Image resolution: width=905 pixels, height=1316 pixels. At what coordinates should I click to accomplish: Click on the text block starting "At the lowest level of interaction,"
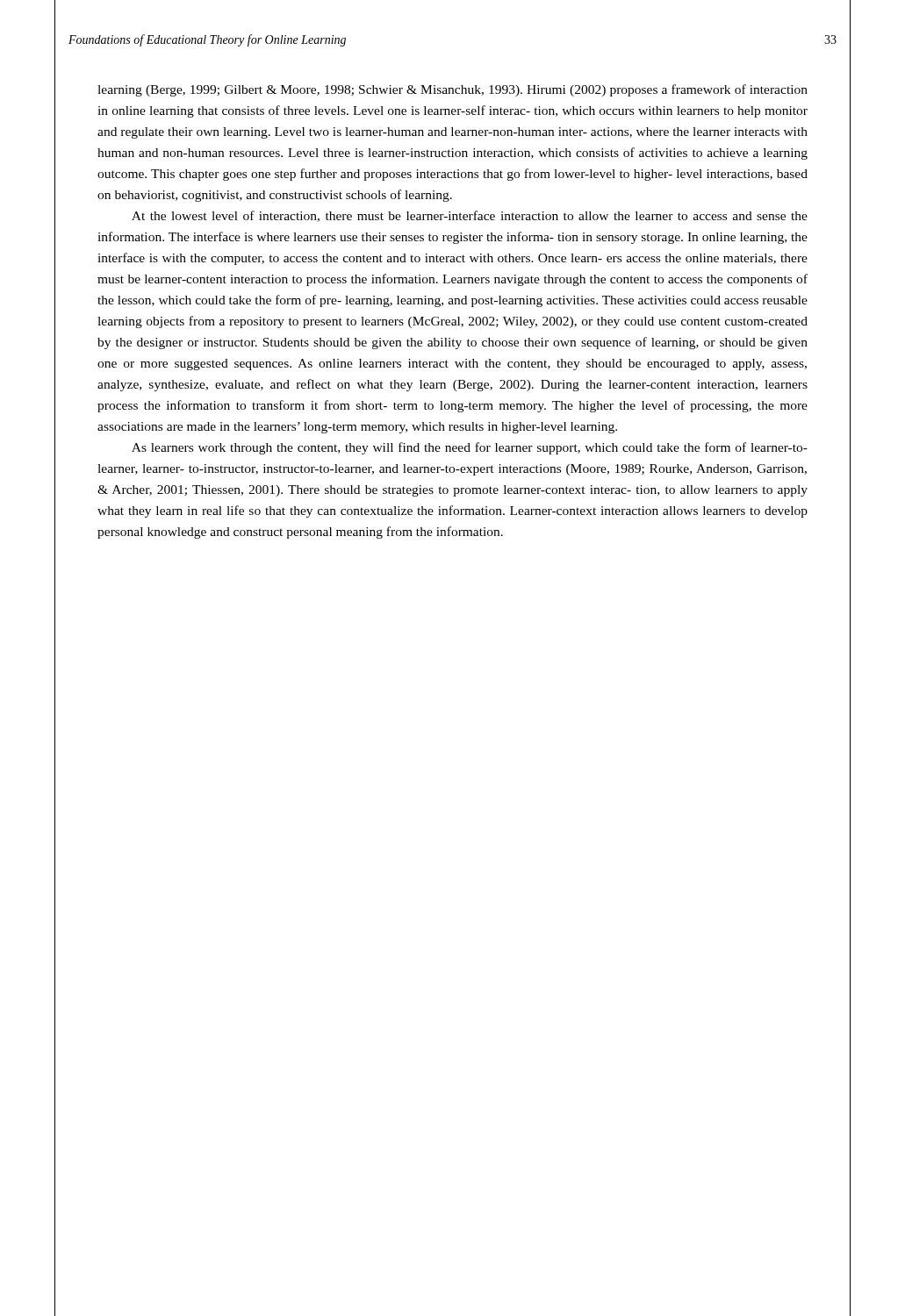pos(452,321)
